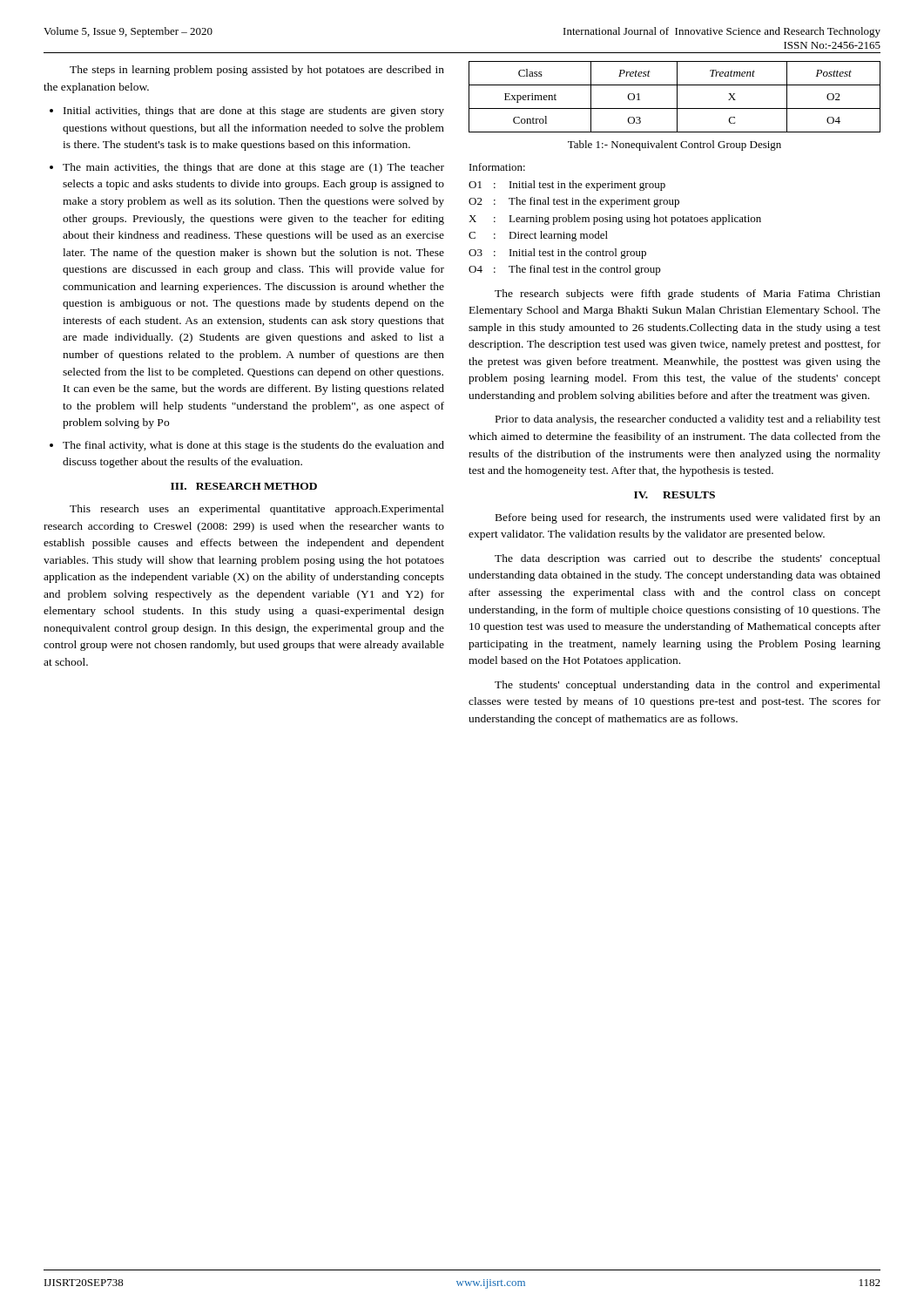
Task: Locate the list item with the text "The final activity, what is done"
Action: click(x=253, y=453)
